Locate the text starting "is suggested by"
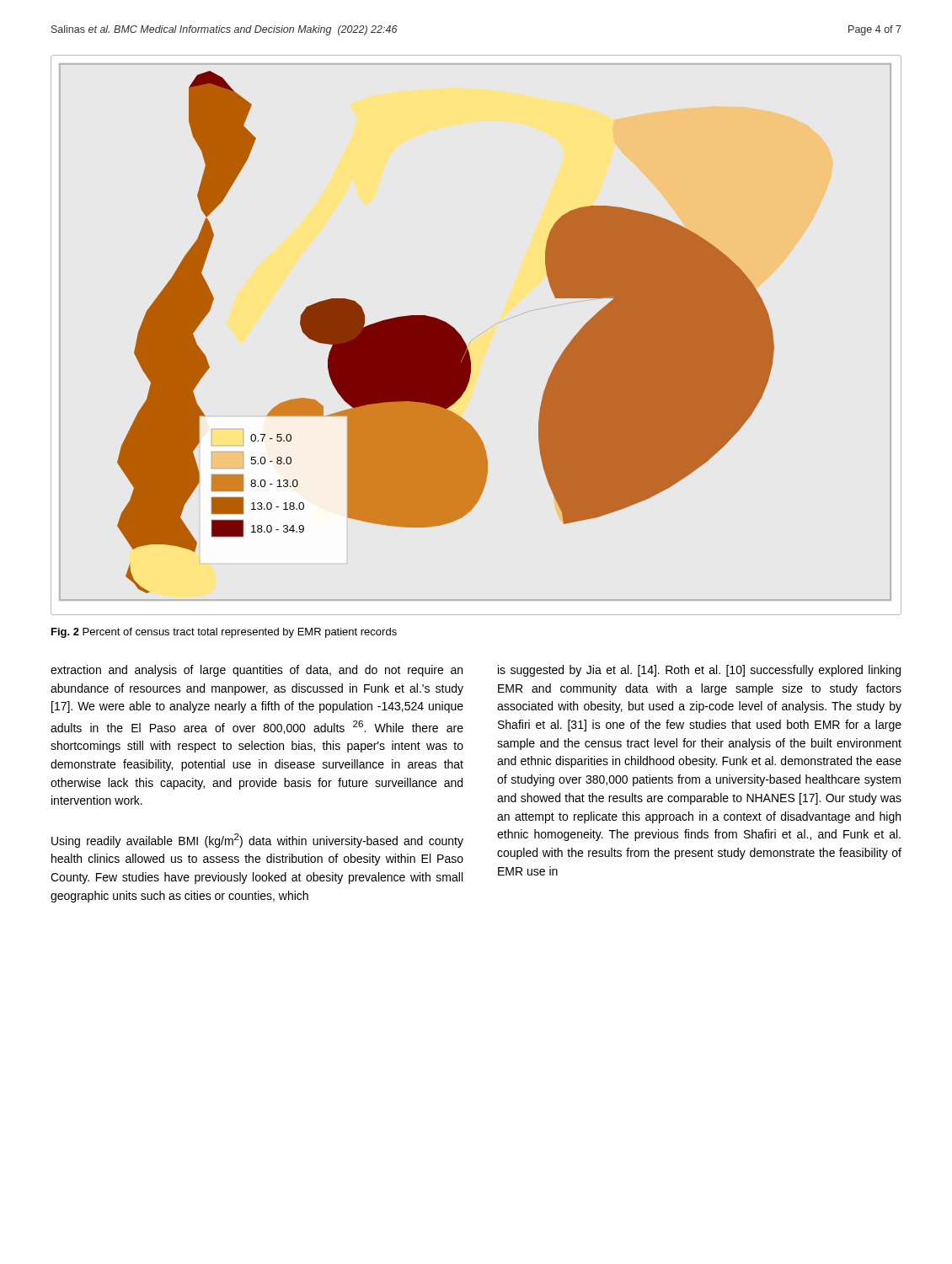 pyautogui.click(x=699, y=770)
